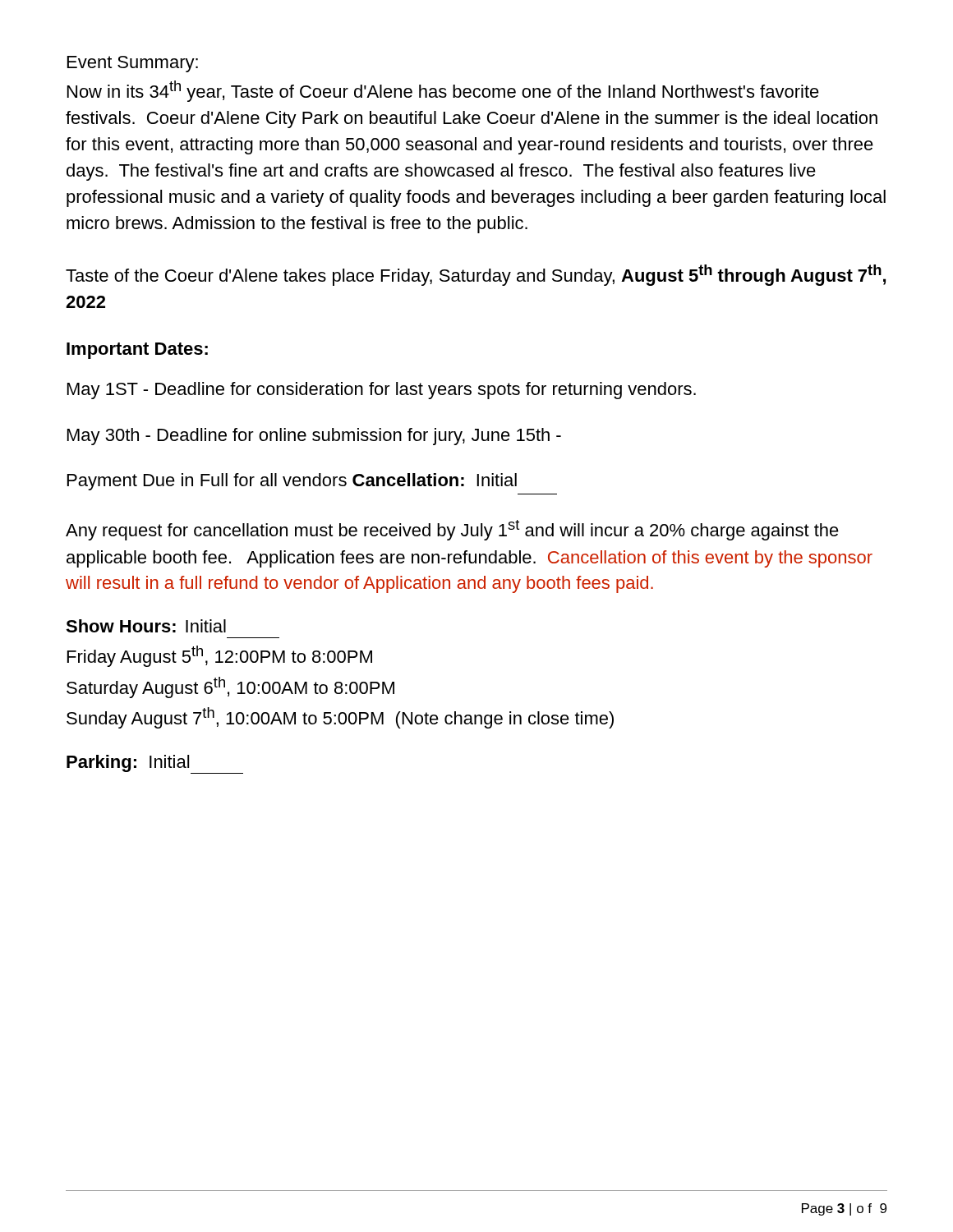Screen dimensions: 1232x953
Task: Select the text block containing "May 30th -"
Action: pos(314,435)
